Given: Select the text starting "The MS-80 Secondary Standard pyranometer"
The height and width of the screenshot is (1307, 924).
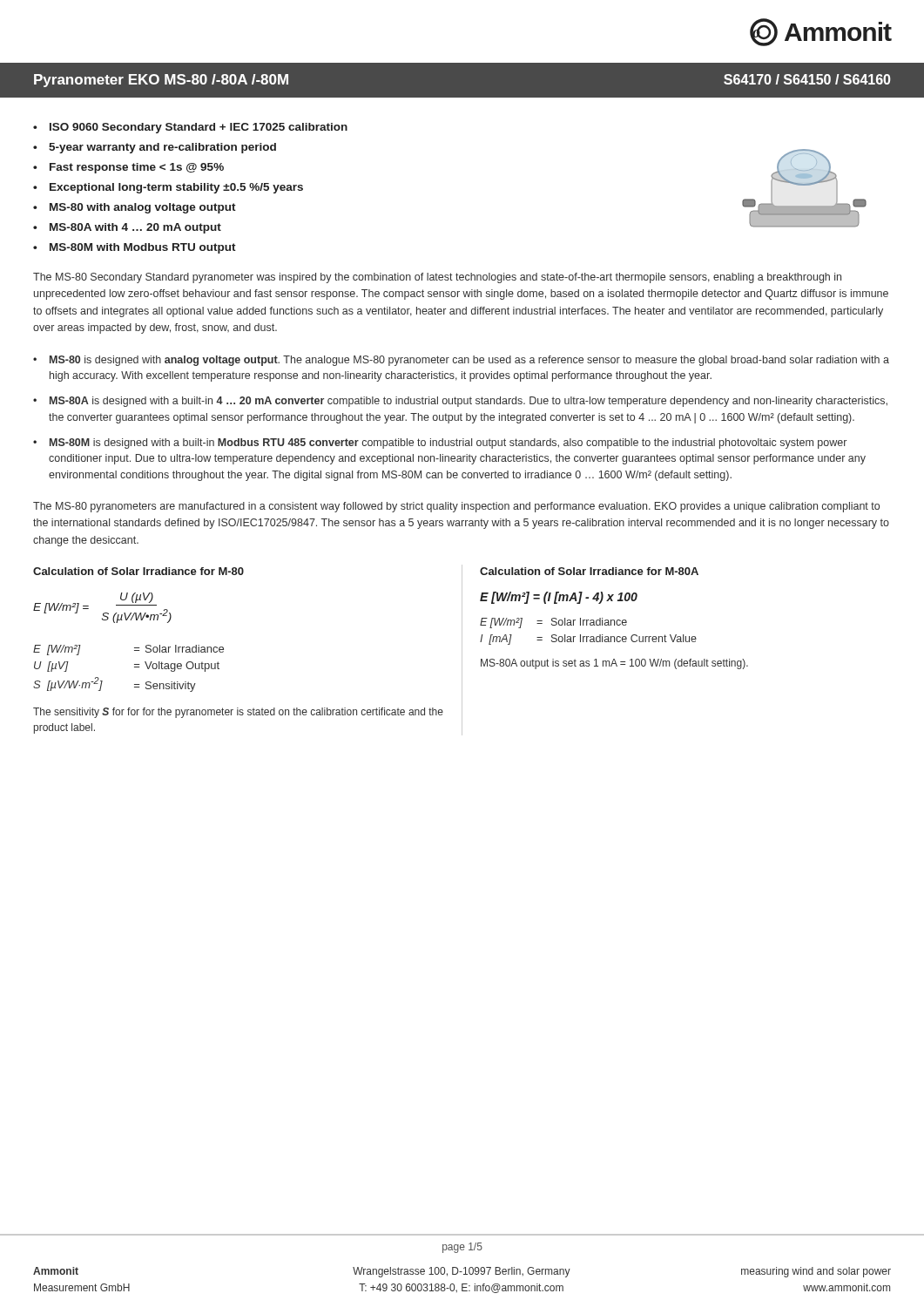Looking at the screenshot, I should coord(461,302).
